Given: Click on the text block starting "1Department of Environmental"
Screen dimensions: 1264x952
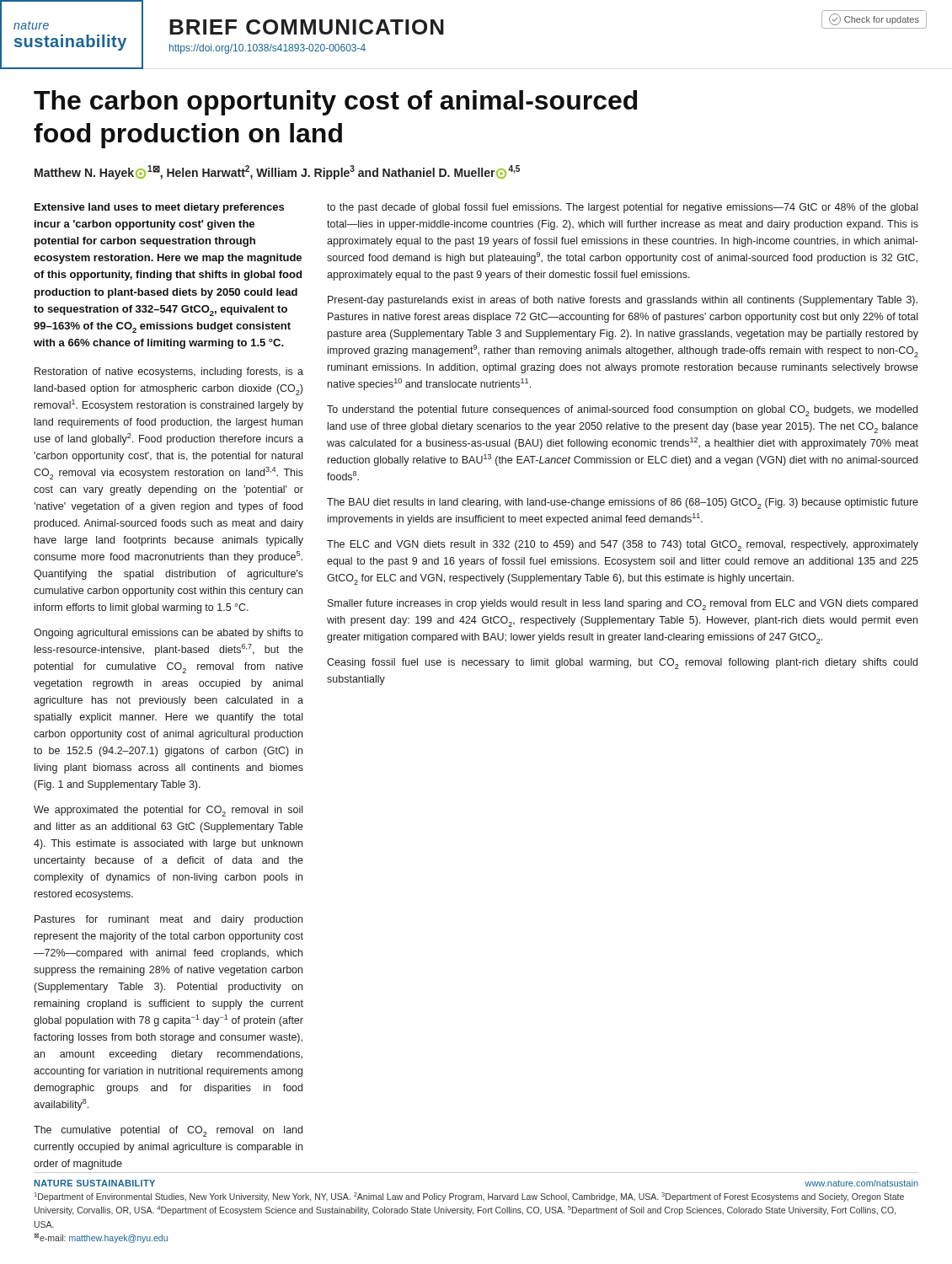Looking at the screenshot, I should (x=469, y=1217).
